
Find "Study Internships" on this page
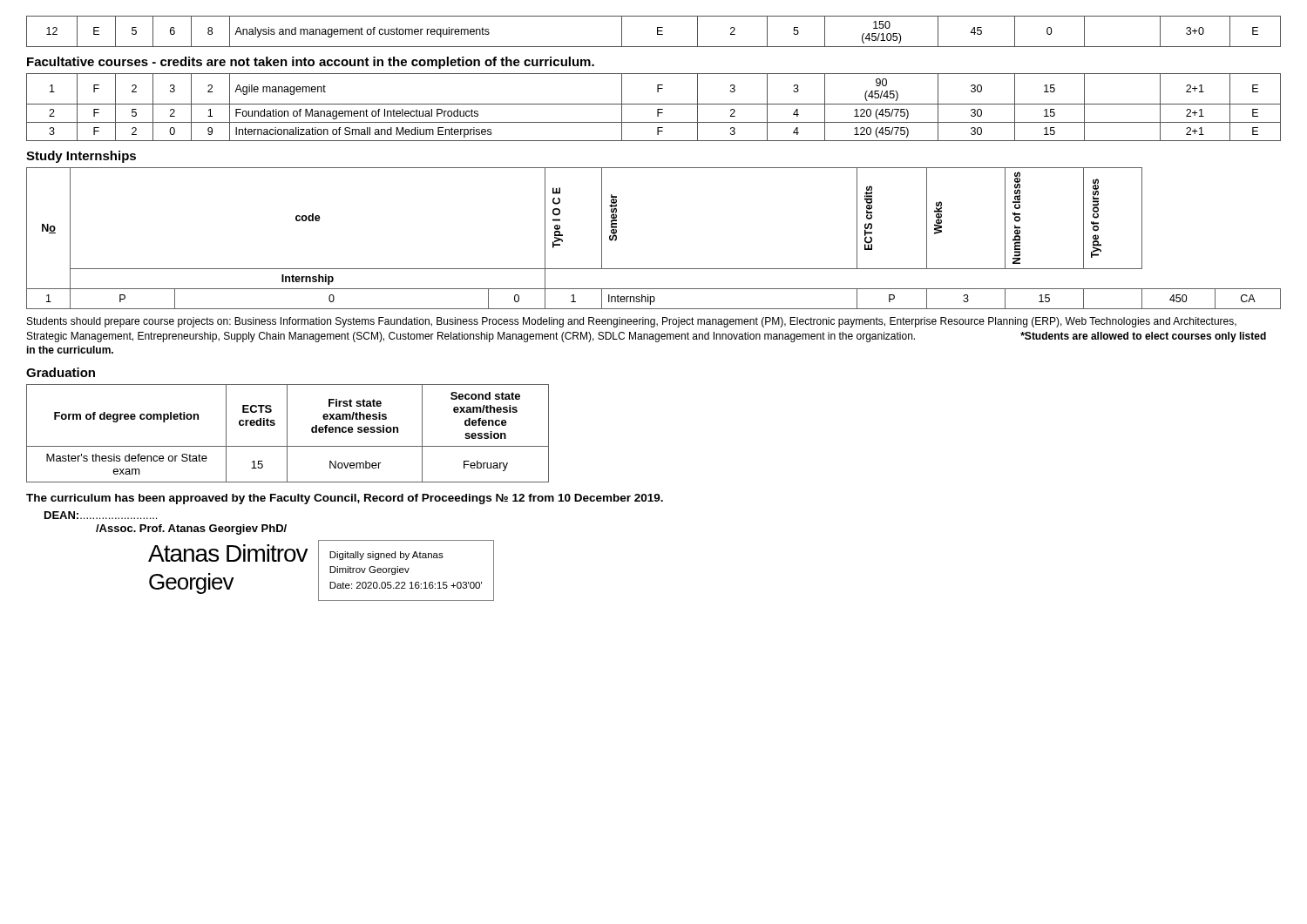click(81, 155)
